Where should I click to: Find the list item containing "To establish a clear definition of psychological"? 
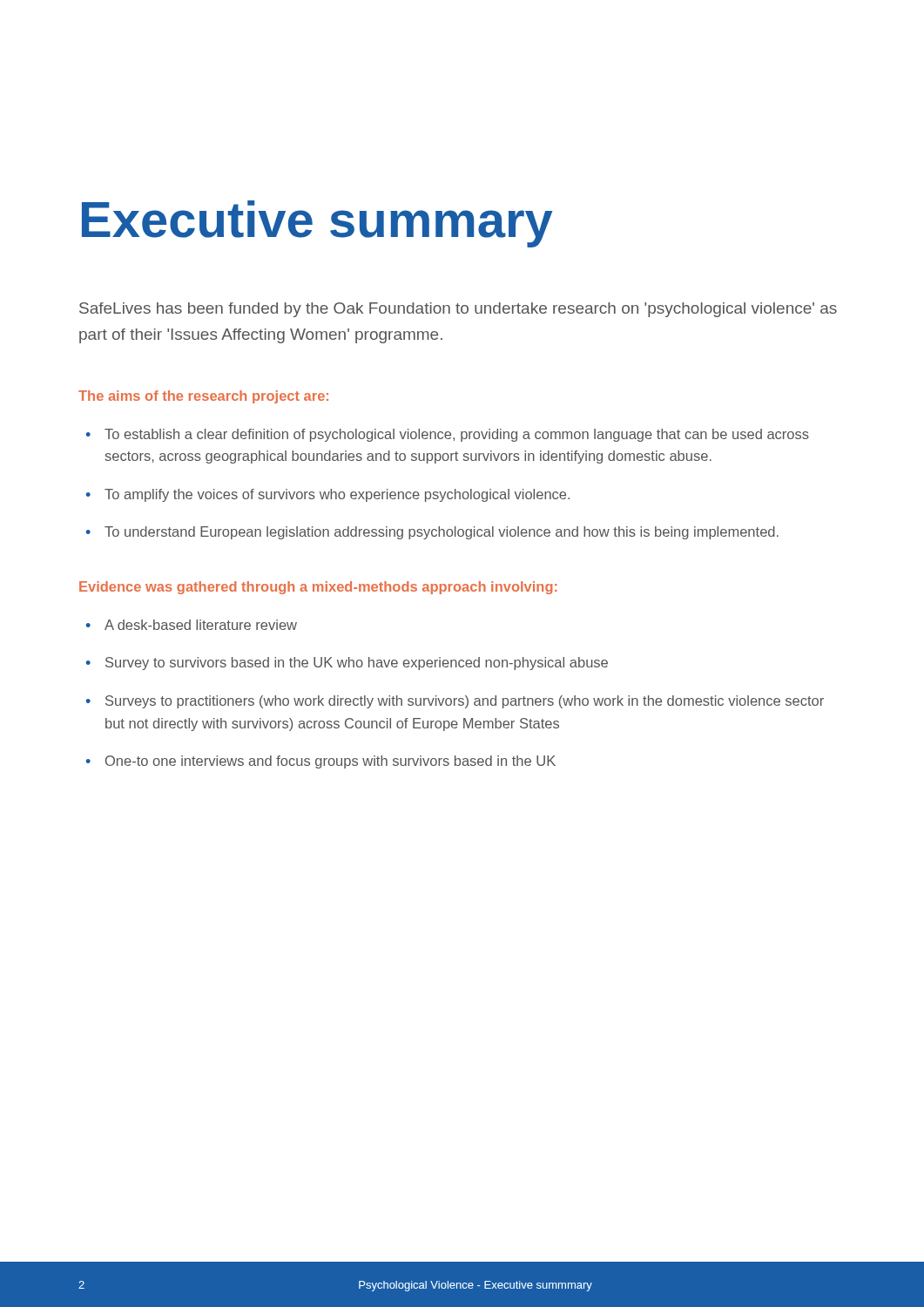click(462, 445)
